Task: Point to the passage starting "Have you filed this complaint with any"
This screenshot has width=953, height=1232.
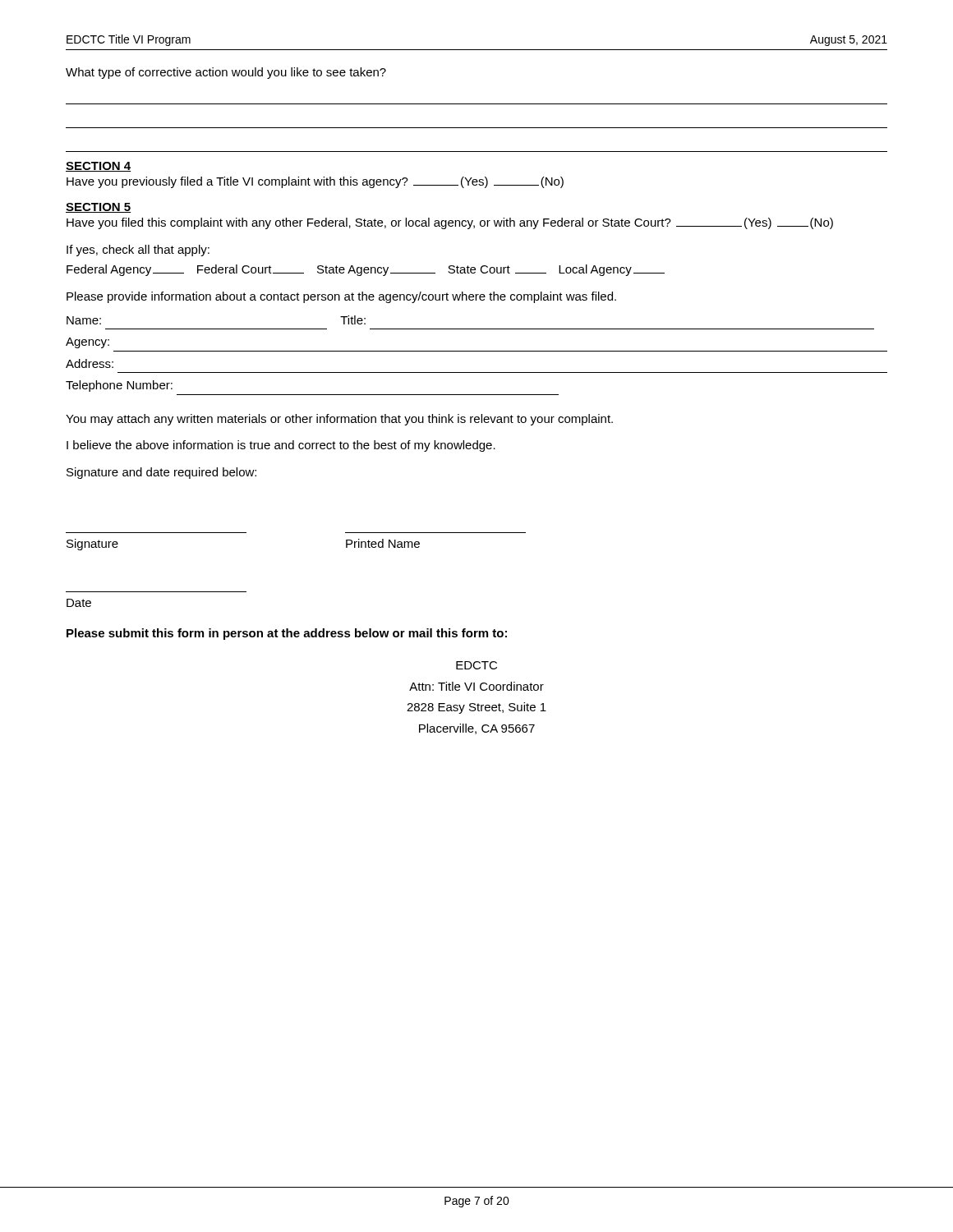Action: [x=450, y=222]
